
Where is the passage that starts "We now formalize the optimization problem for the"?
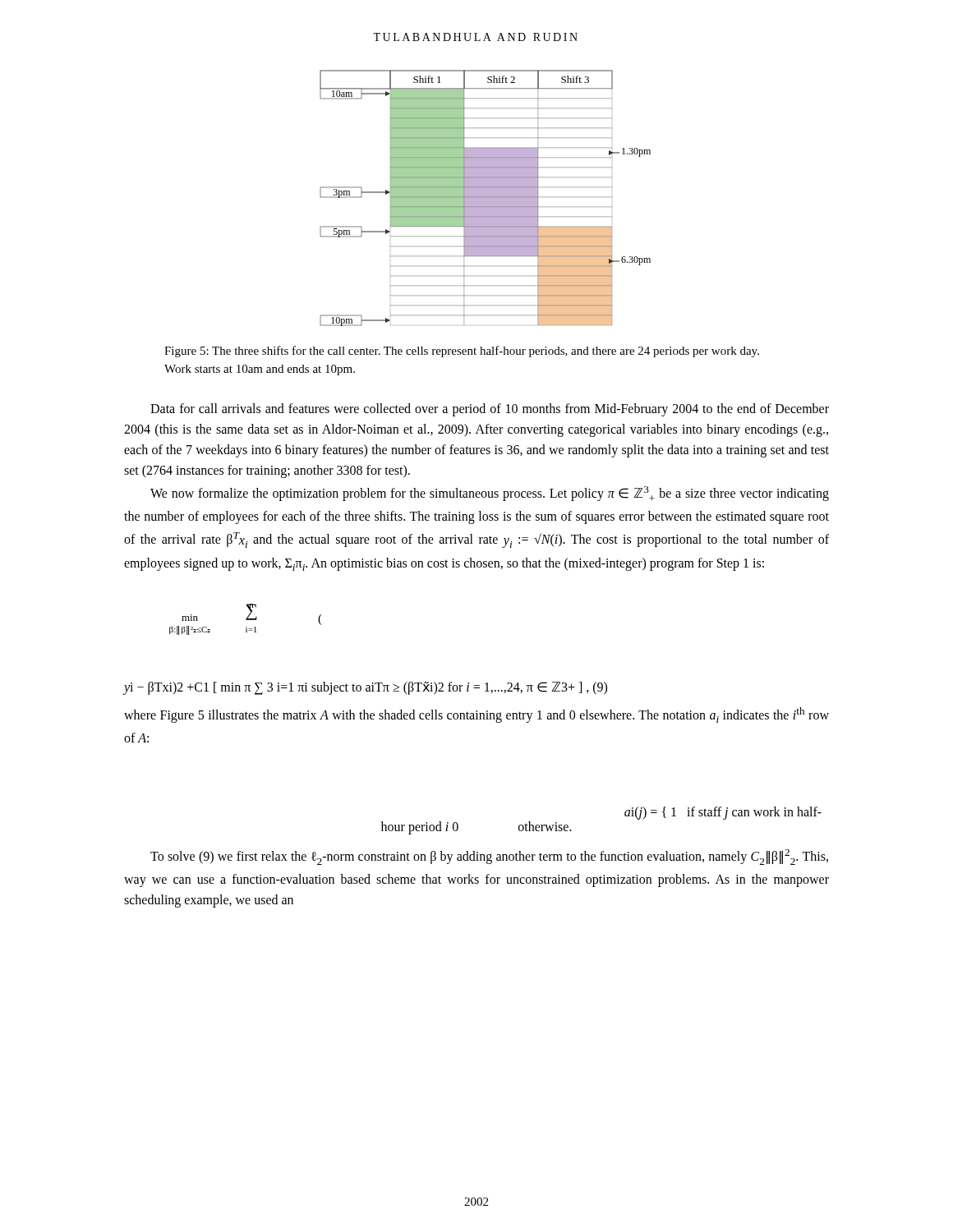pyautogui.click(x=476, y=529)
